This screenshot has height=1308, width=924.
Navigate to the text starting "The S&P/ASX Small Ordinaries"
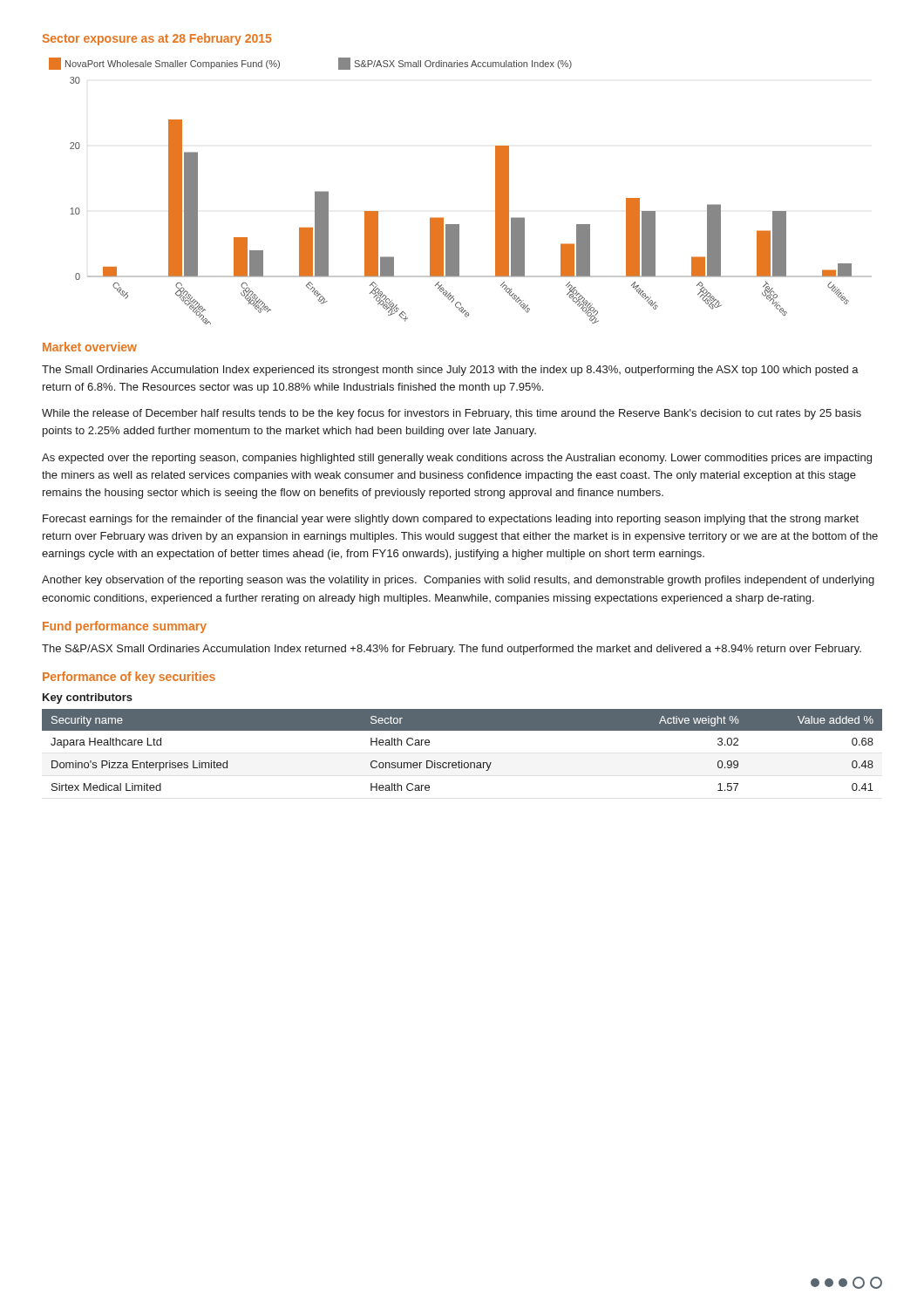pyautogui.click(x=452, y=648)
